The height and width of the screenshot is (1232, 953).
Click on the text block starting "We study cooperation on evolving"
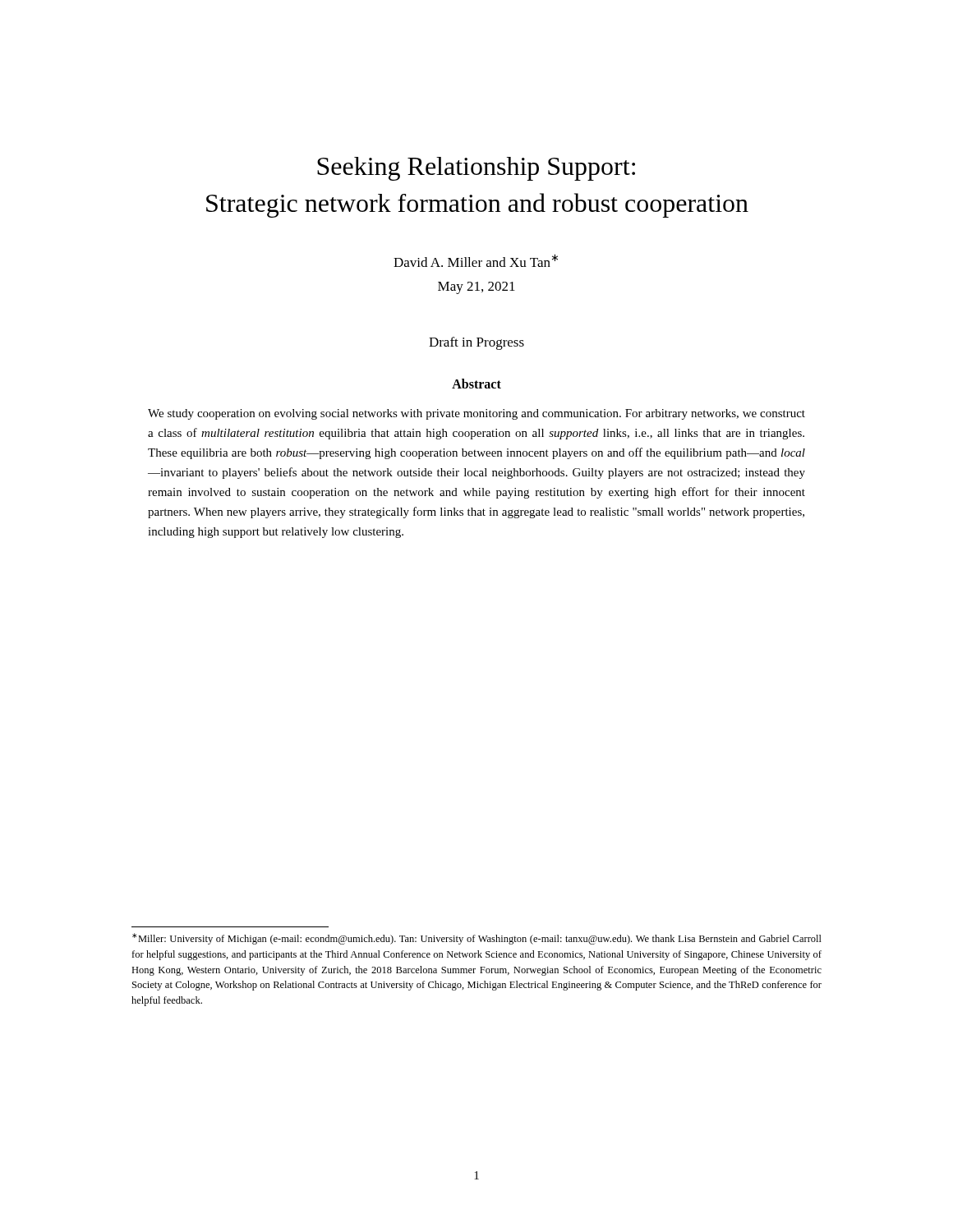tap(476, 472)
